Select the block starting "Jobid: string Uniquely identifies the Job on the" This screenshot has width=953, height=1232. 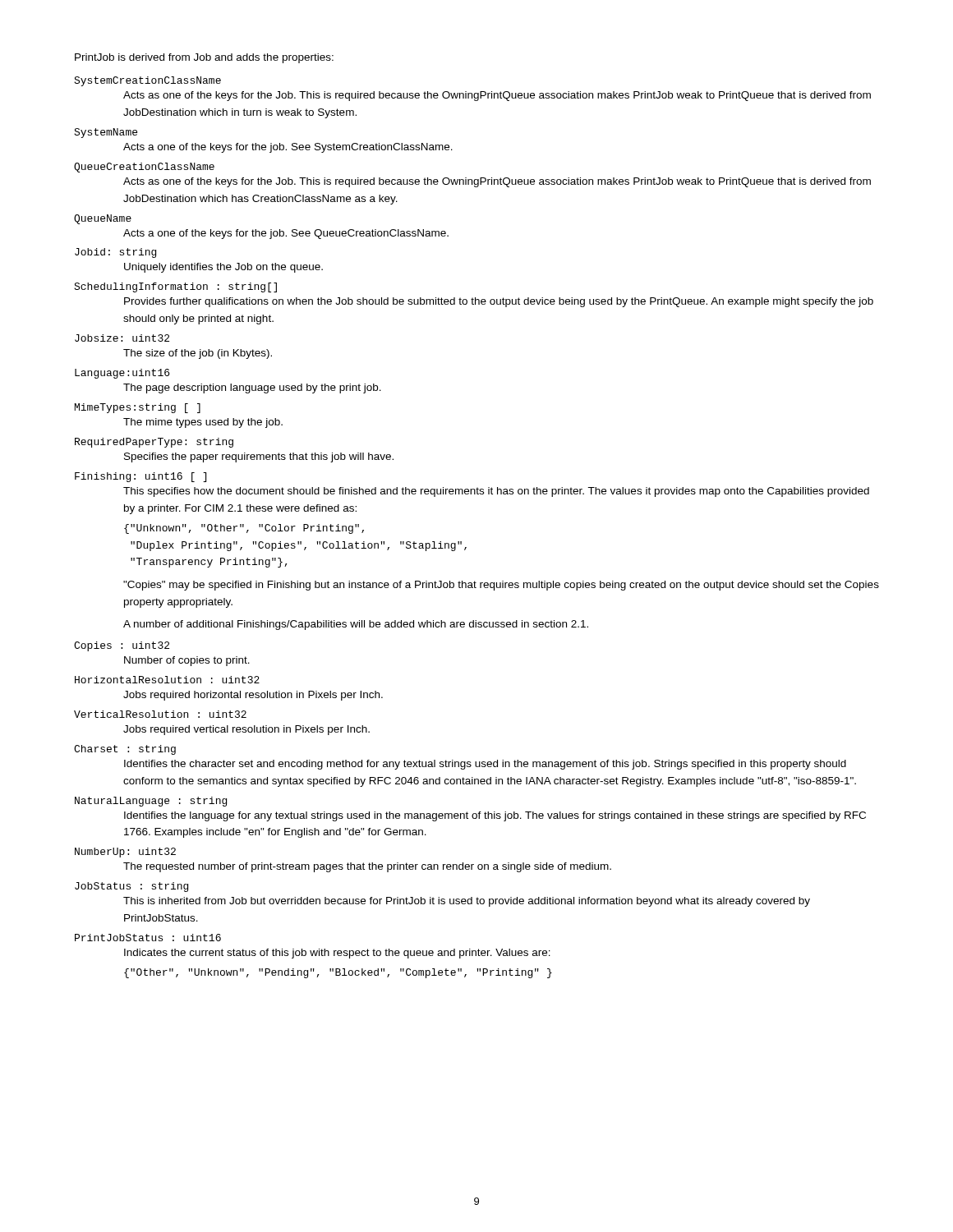tap(199, 260)
